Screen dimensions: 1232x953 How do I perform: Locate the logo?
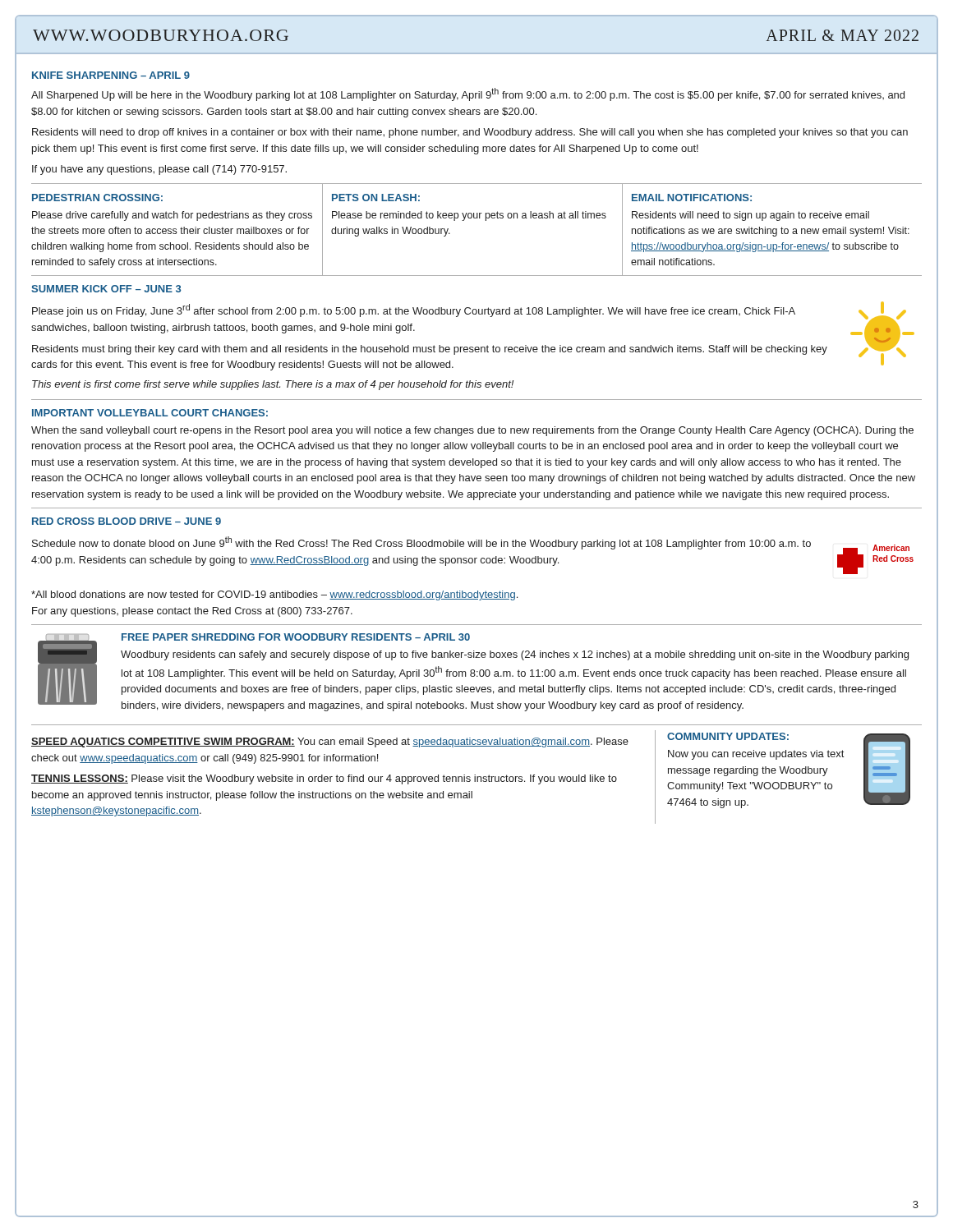pos(877,557)
